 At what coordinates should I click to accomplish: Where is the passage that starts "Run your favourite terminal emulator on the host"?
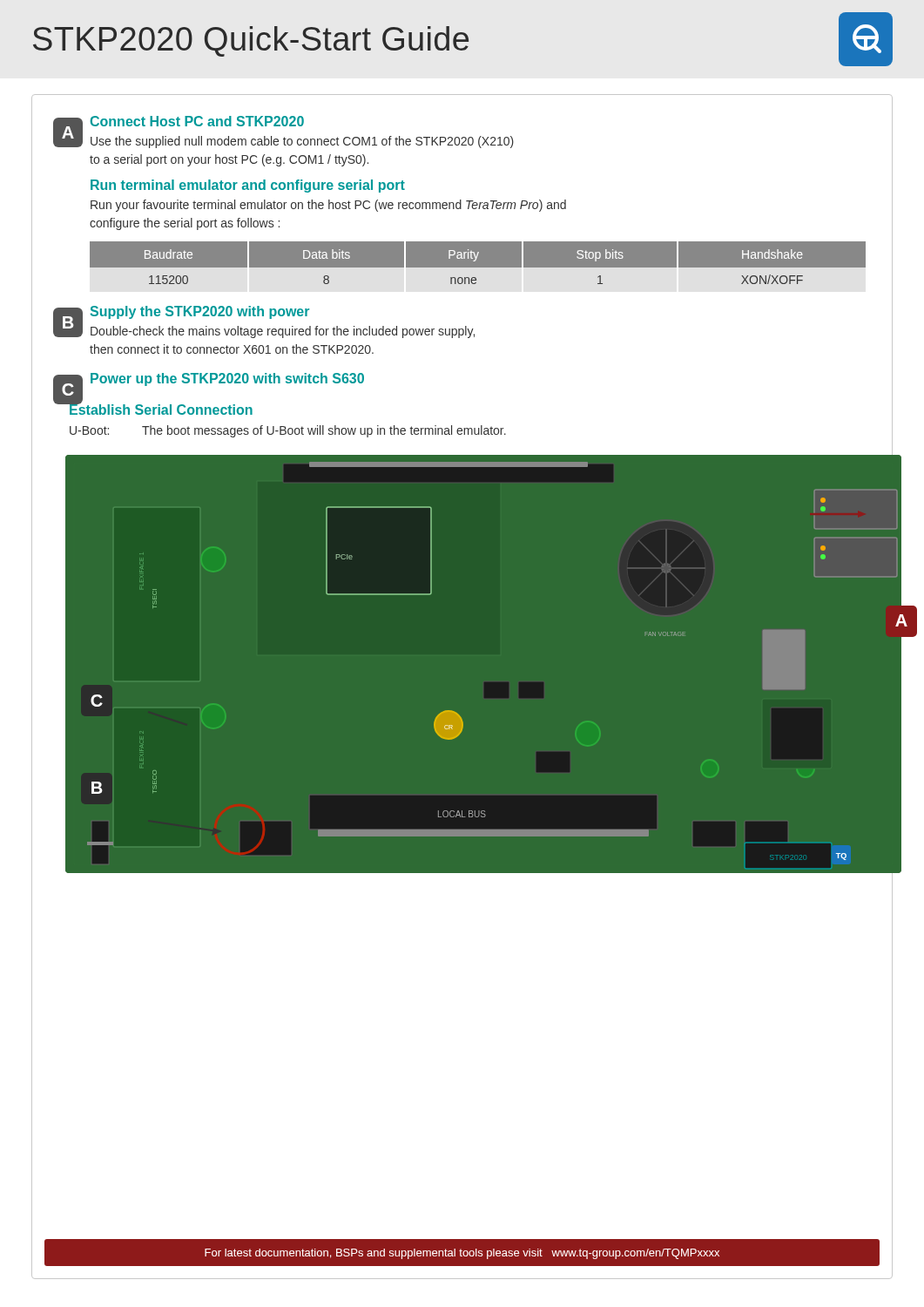pyautogui.click(x=328, y=214)
